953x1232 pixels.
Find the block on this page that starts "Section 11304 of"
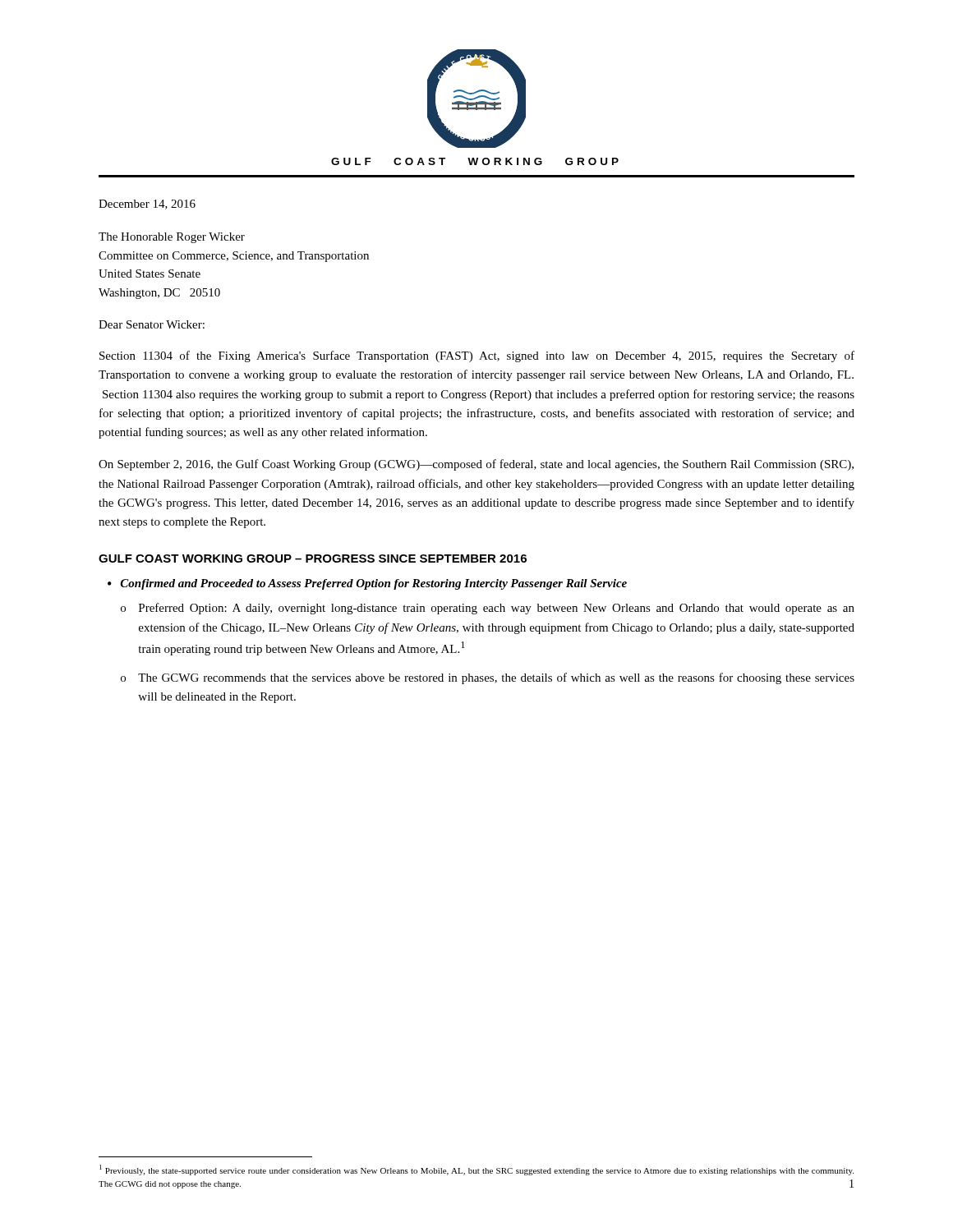click(x=476, y=394)
